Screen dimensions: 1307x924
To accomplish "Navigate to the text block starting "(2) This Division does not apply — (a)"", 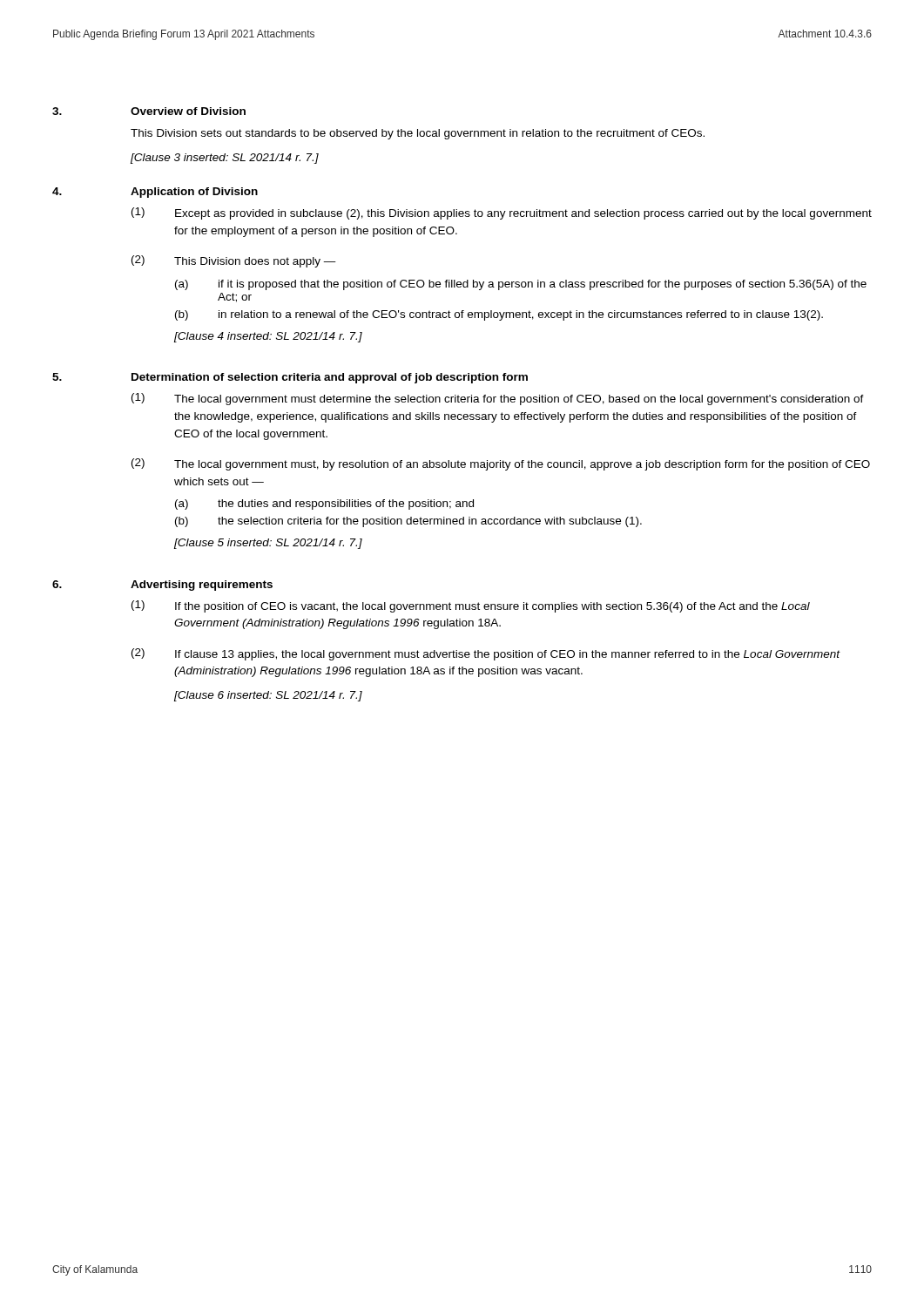I will click(501, 302).
